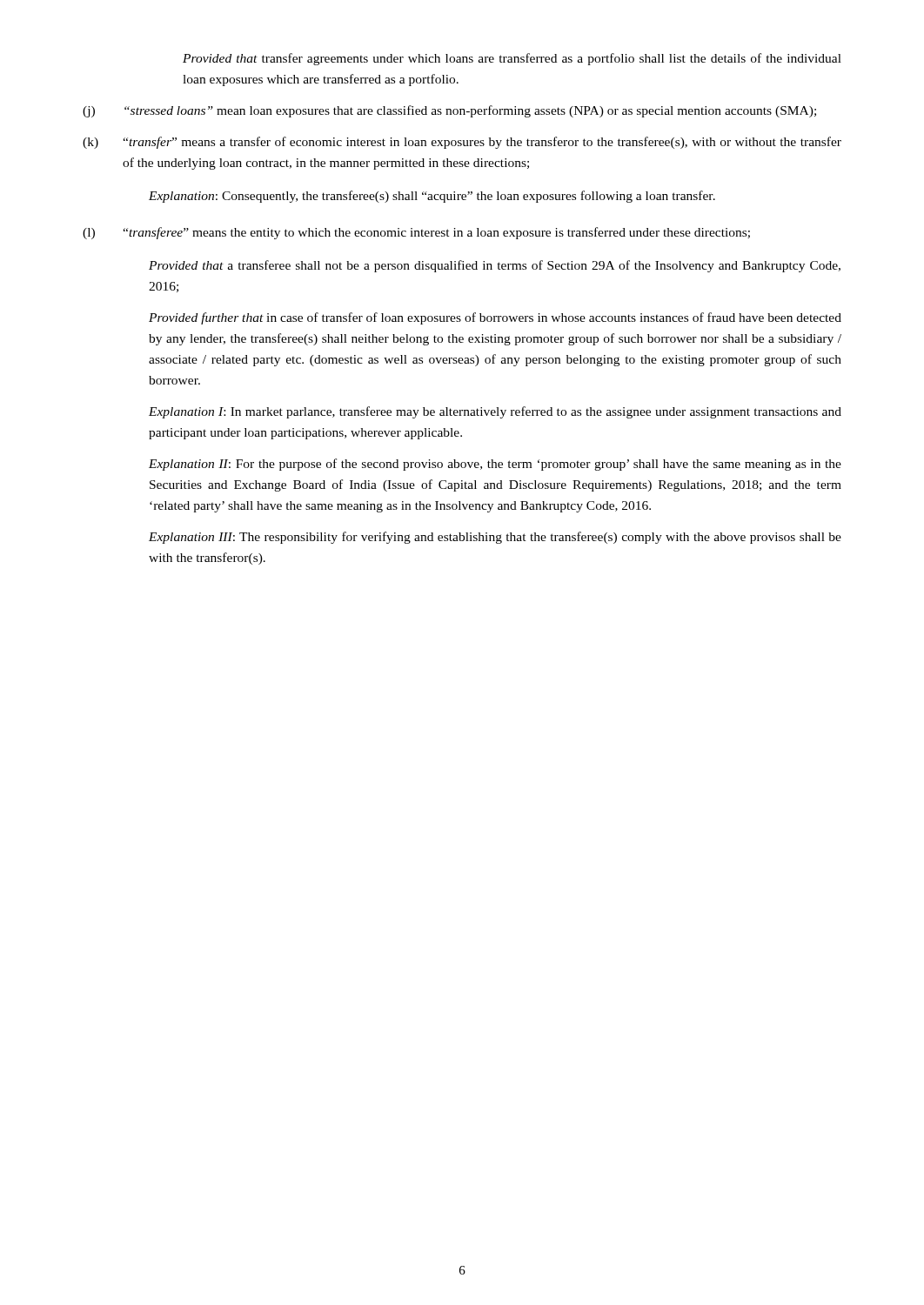Locate the element starting "(k) “transfer” means a"

point(462,171)
